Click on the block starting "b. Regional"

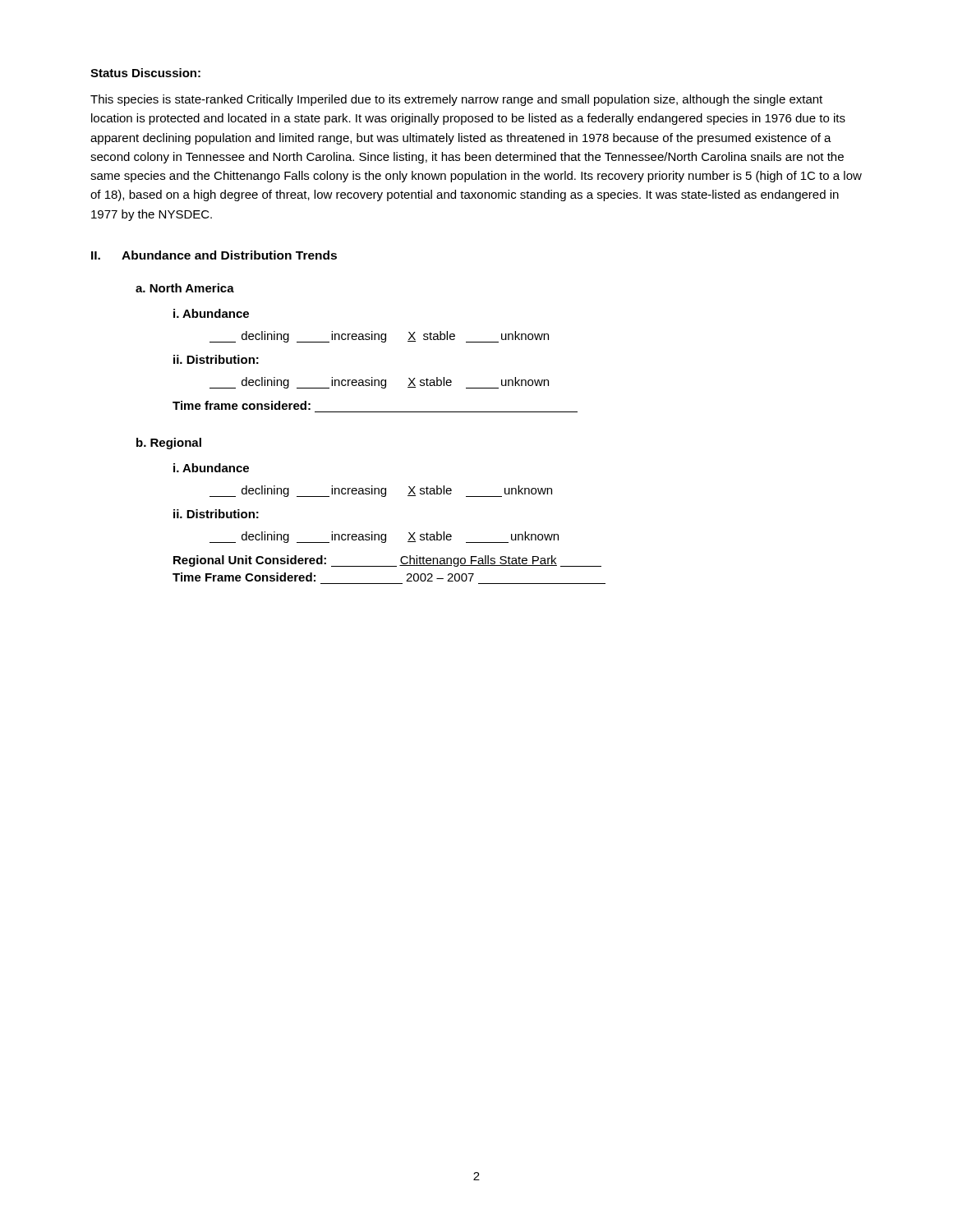[x=169, y=442]
